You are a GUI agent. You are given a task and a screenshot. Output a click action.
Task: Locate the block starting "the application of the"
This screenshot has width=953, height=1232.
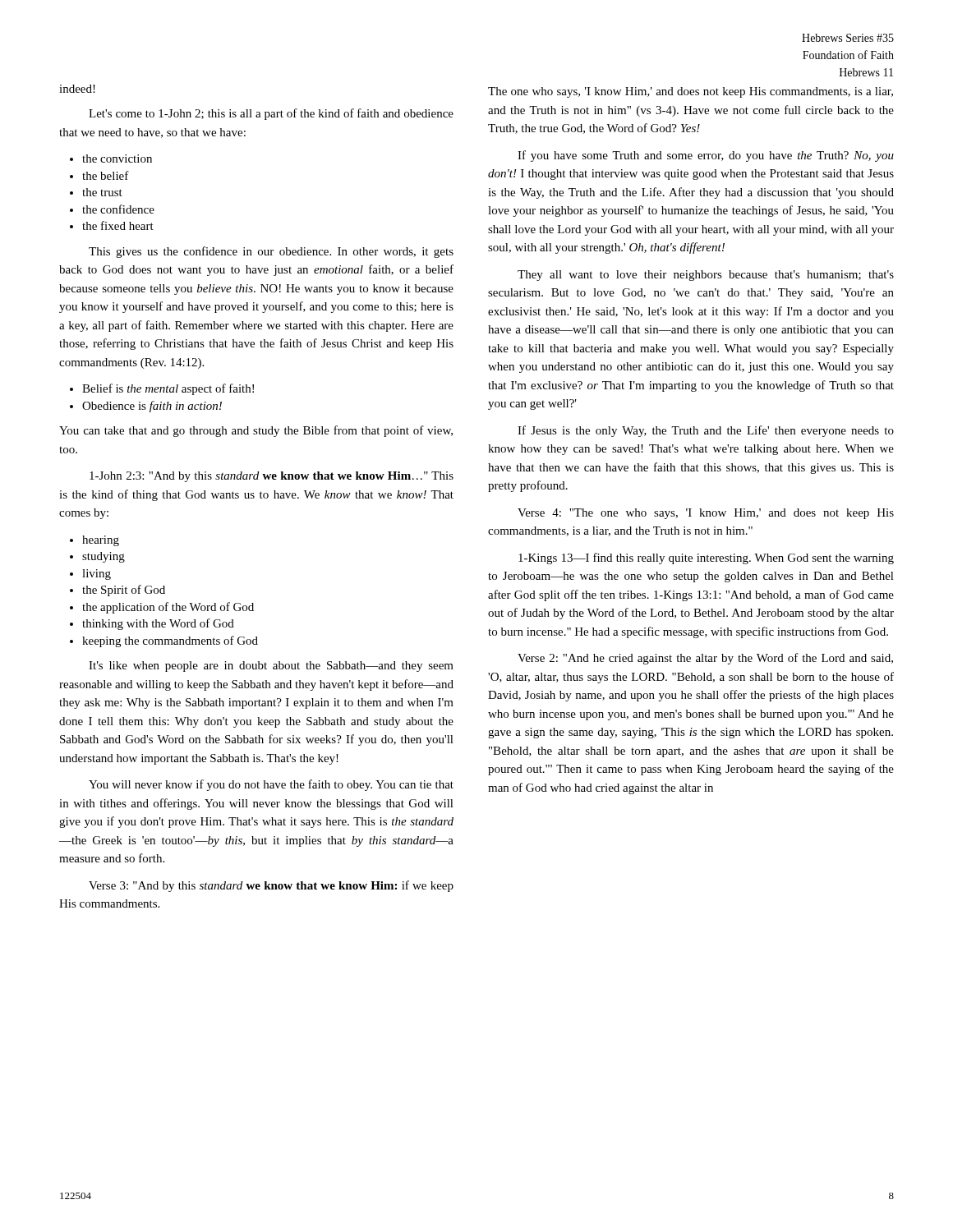(x=256, y=607)
